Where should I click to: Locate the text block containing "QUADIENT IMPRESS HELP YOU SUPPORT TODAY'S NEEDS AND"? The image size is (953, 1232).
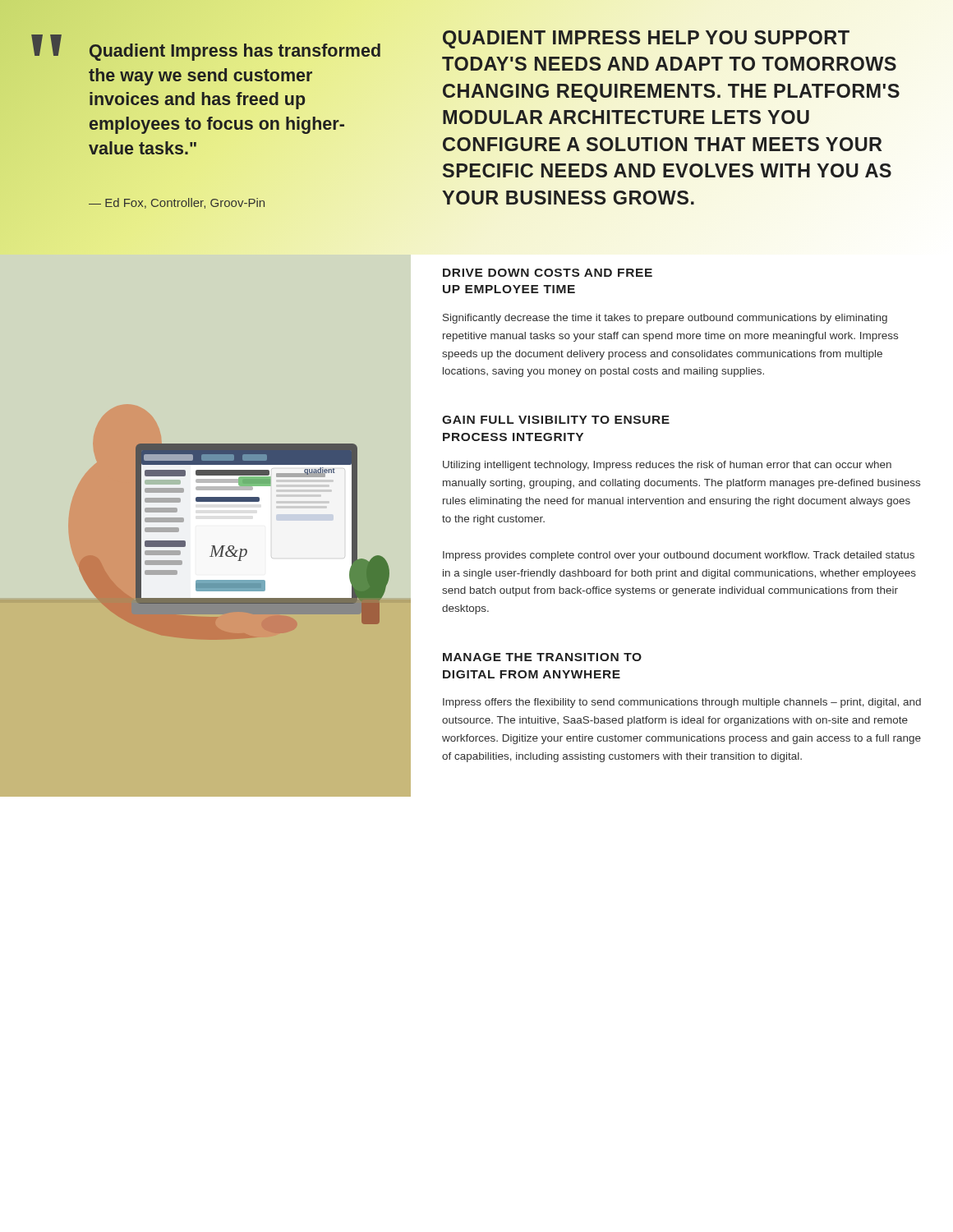[671, 118]
